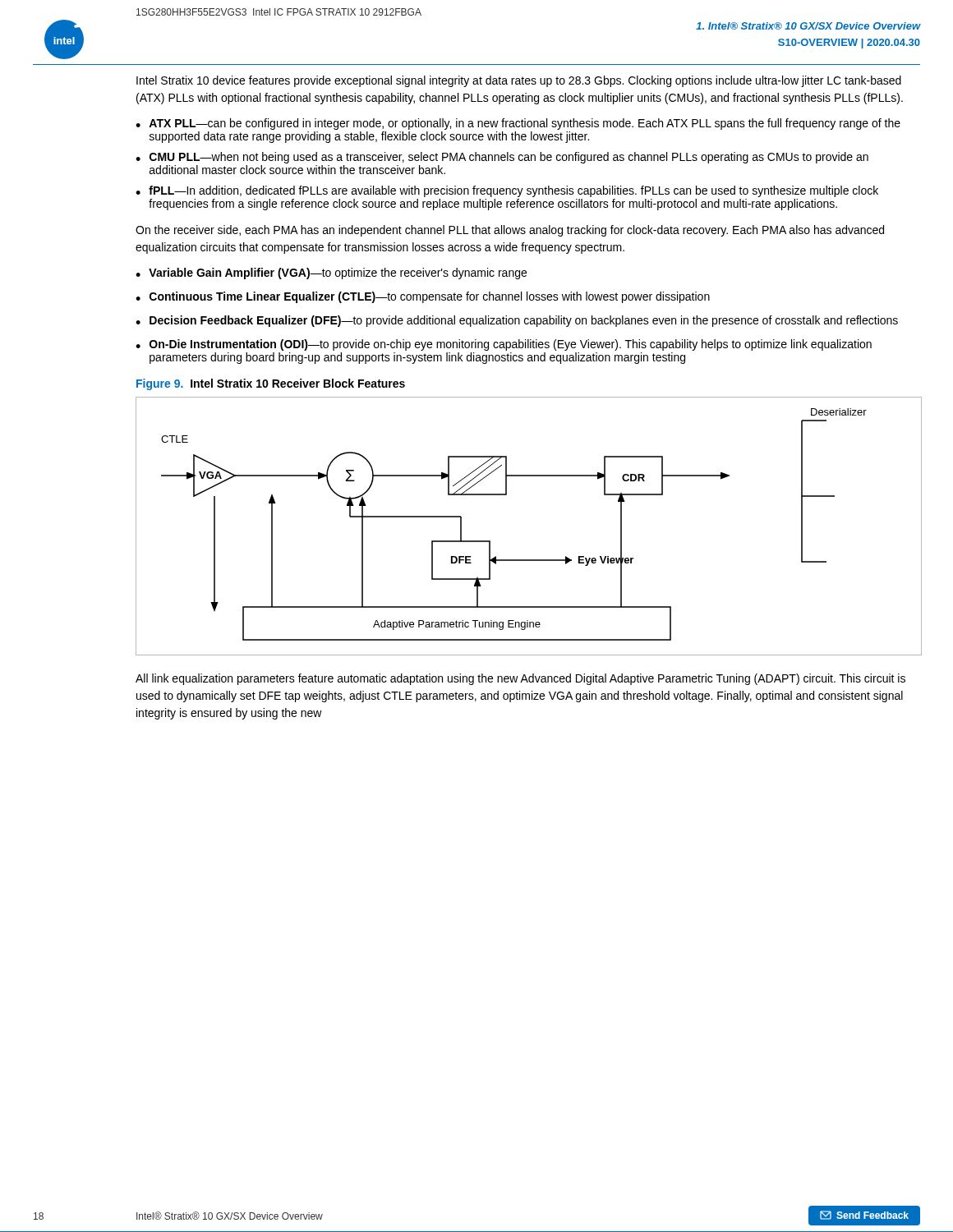Click the passage that begins "• Decision Feedback Equalizer (DFE)—to provide additional"
The width and height of the screenshot is (953, 1232).
[517, 322]
